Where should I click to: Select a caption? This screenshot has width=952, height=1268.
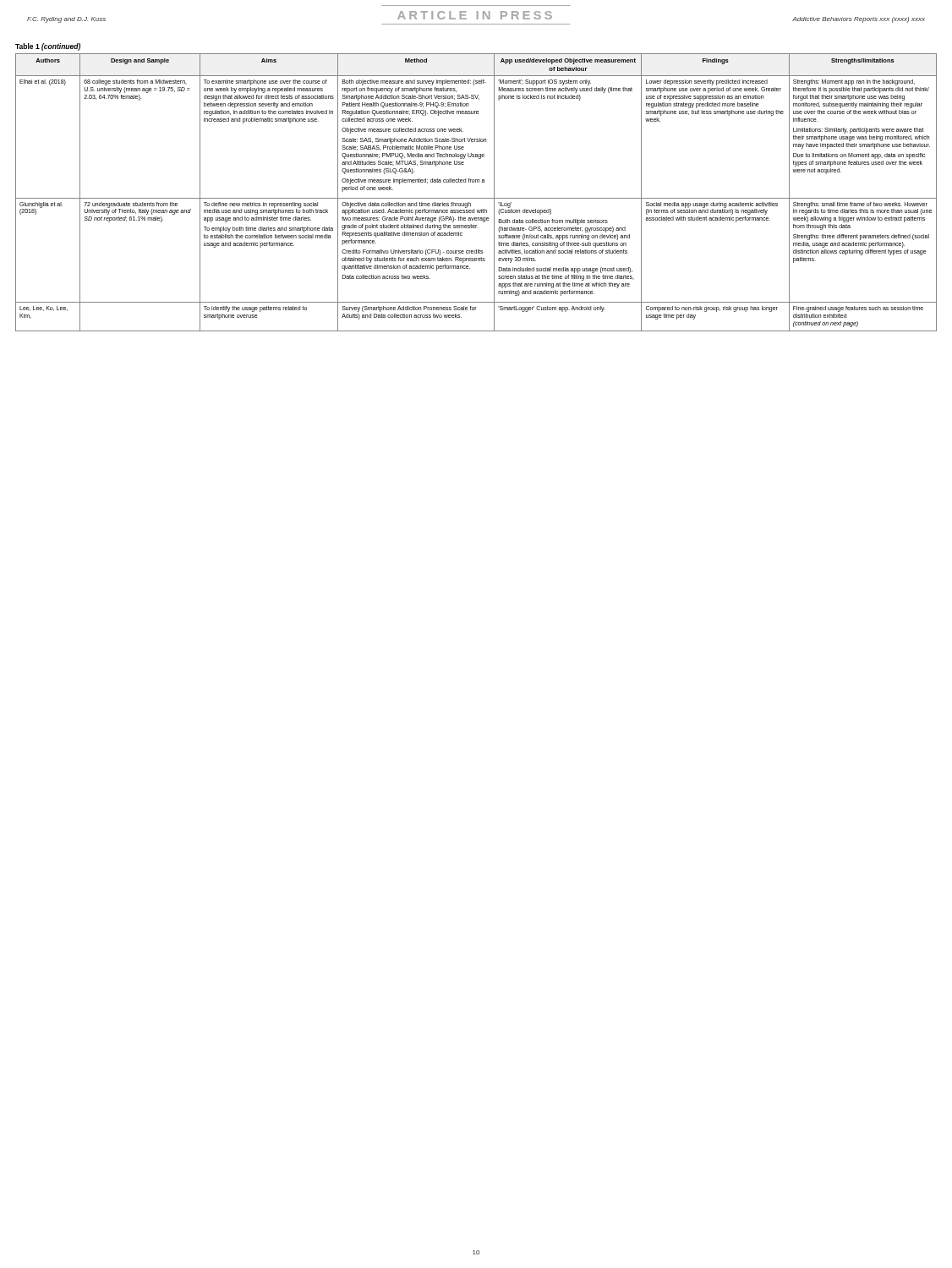48,46
